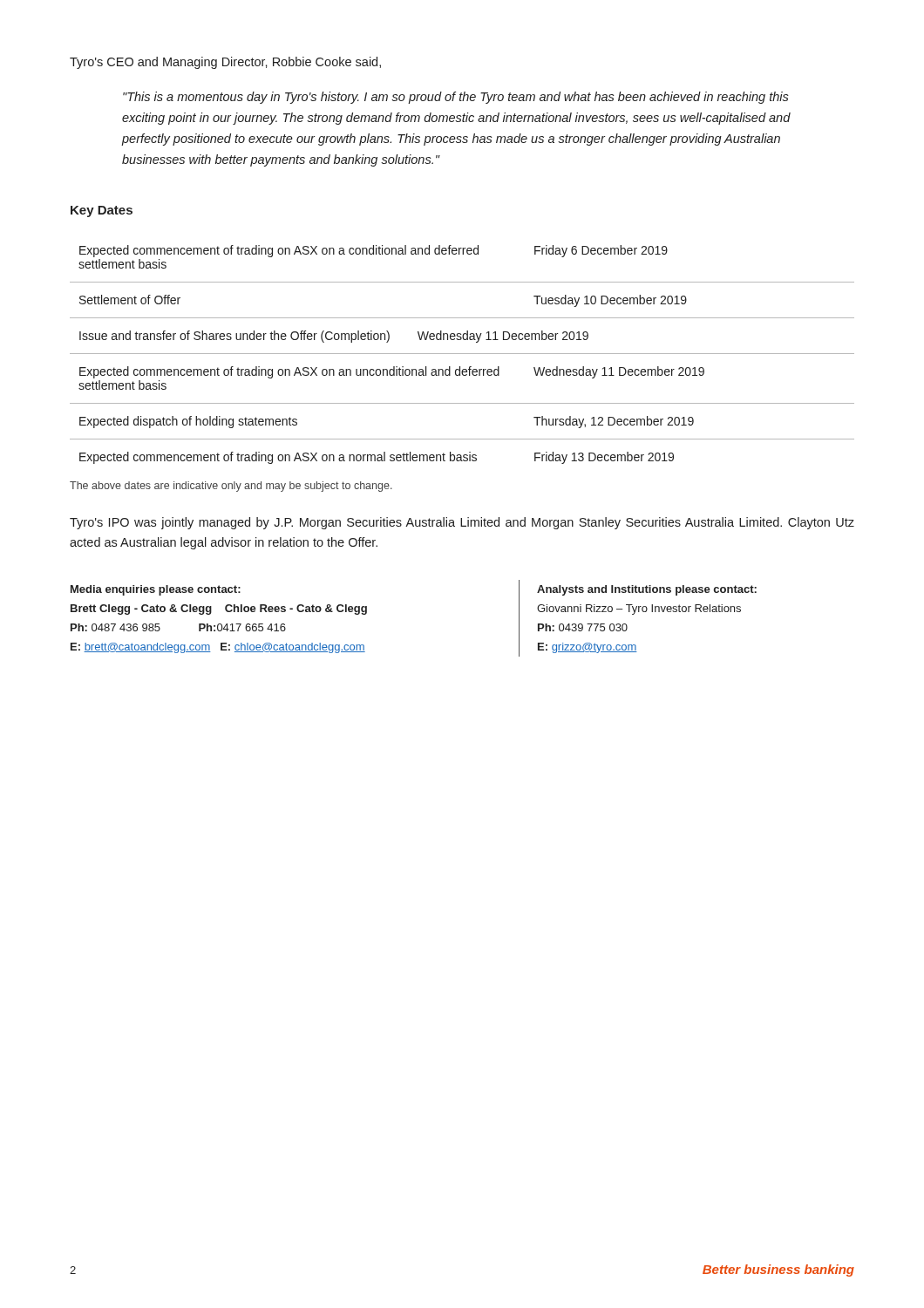
Task: Click on the text block containing "Tyro's CEO and Managing Director, Robbie Cooke"
Action: tap(226, 62)
